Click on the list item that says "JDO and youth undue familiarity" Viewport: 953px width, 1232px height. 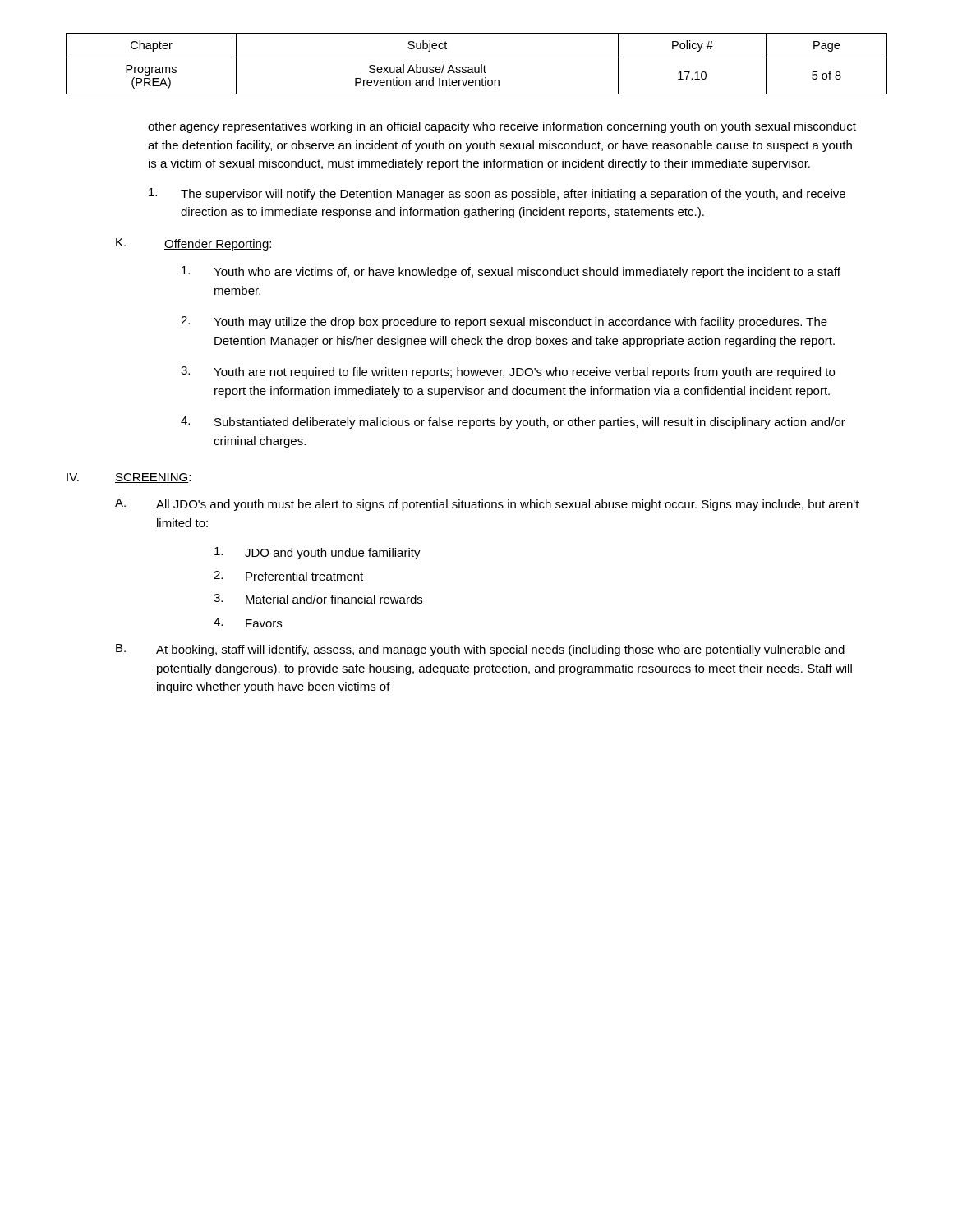coord(318,553)
